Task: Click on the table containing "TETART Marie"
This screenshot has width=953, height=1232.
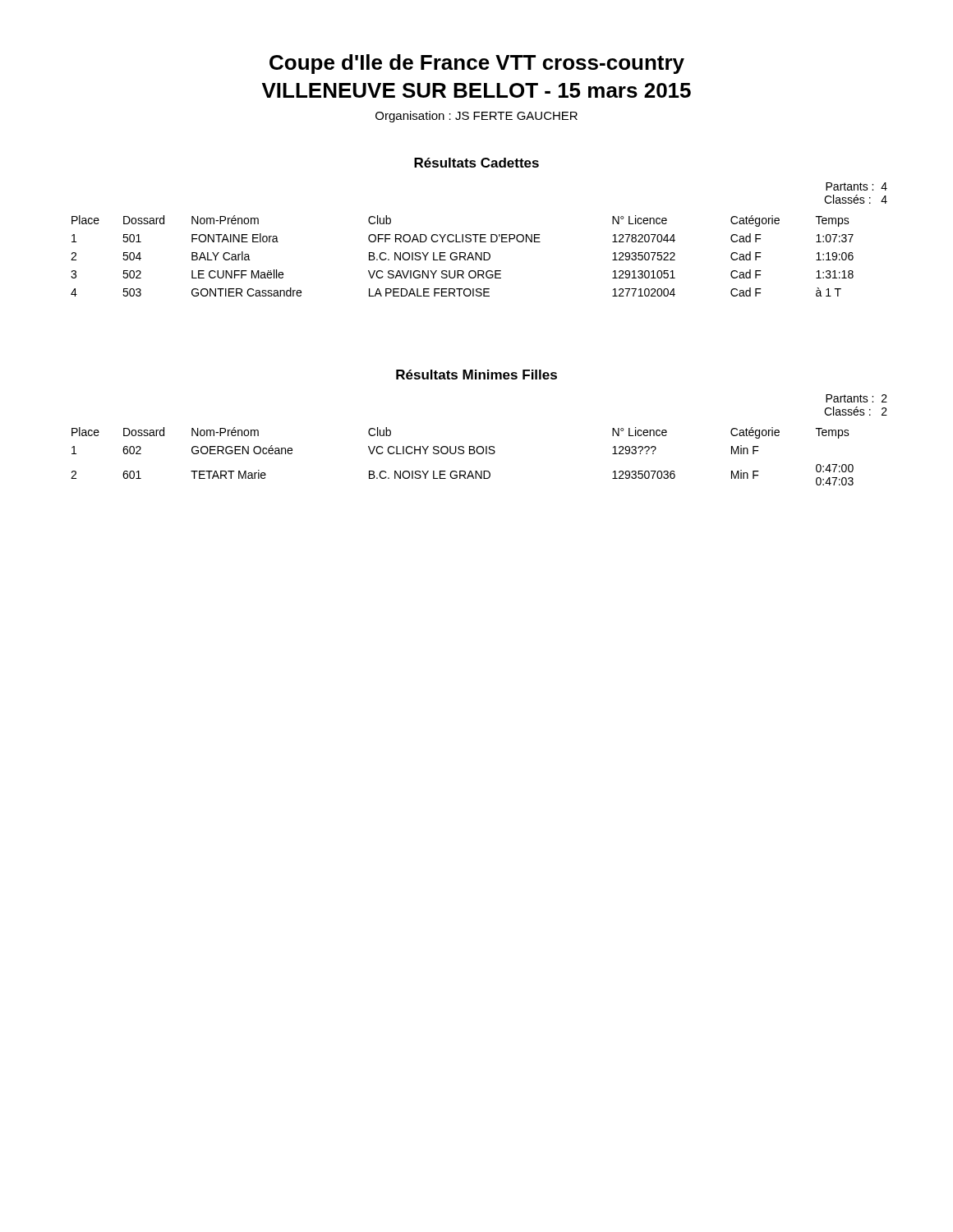Action: click(476, 456)
